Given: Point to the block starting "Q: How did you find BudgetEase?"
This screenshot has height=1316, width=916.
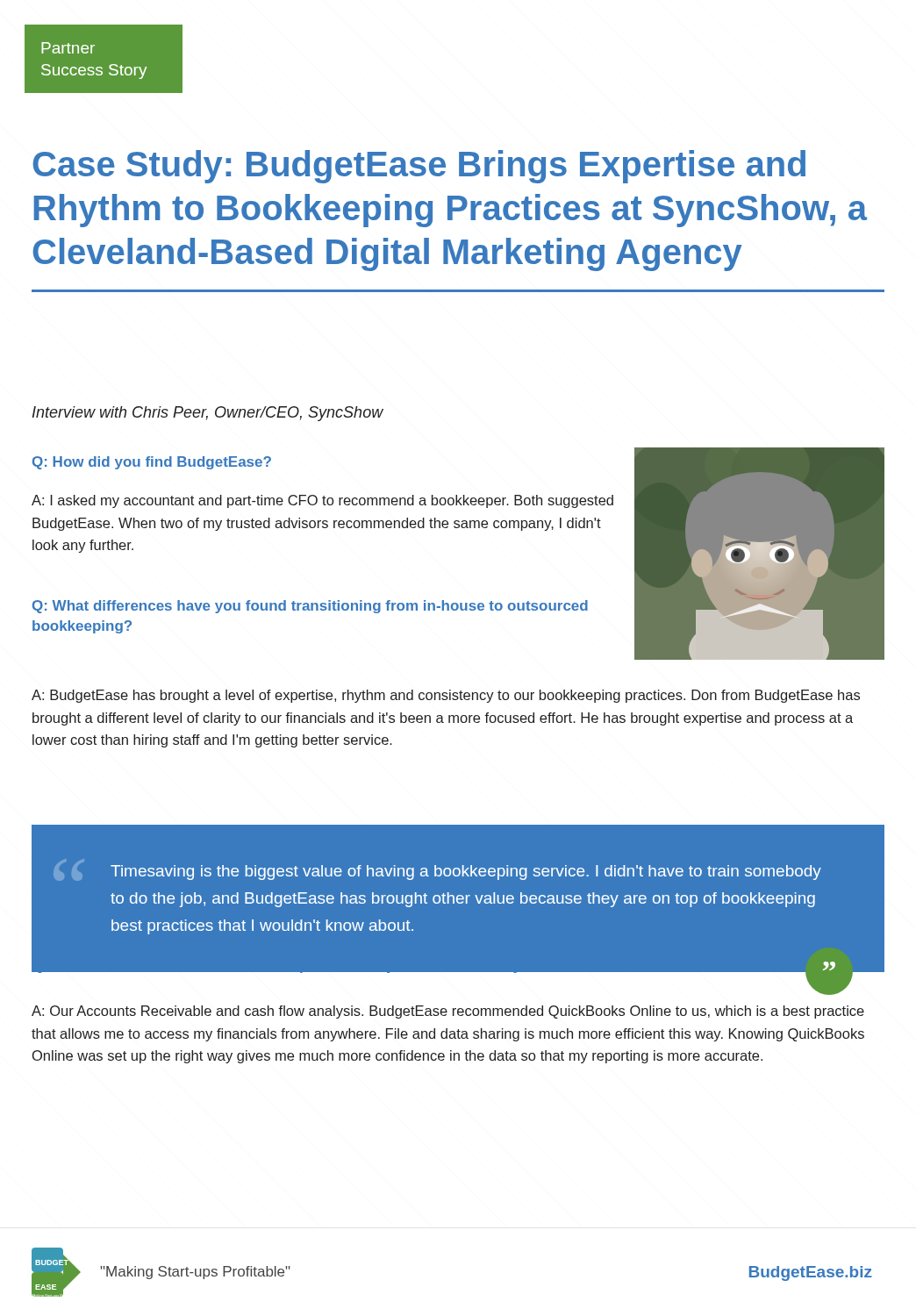Looking at the screenshot, I should [x=152, y=463].
